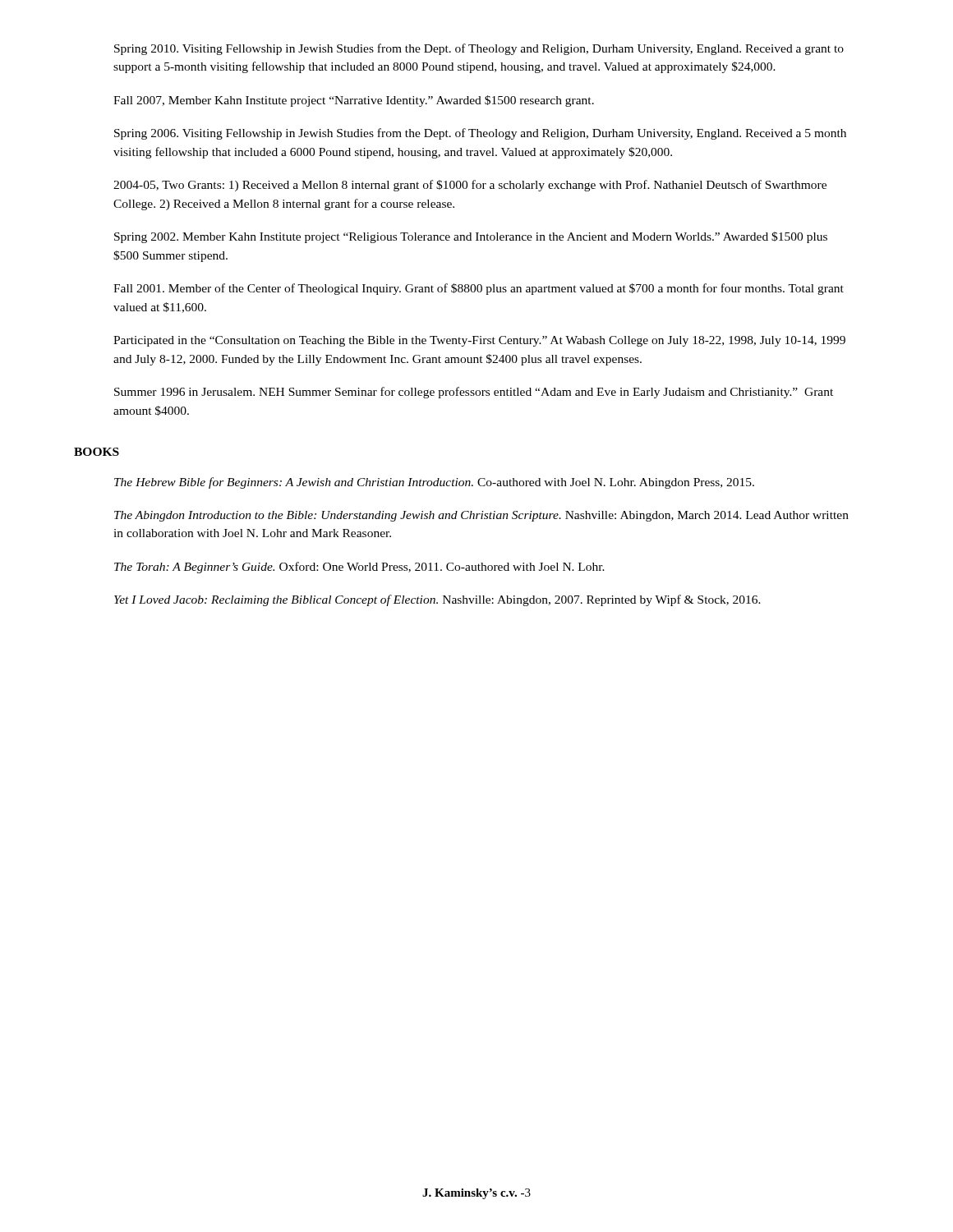Select a section header

(x=97, y=451)
